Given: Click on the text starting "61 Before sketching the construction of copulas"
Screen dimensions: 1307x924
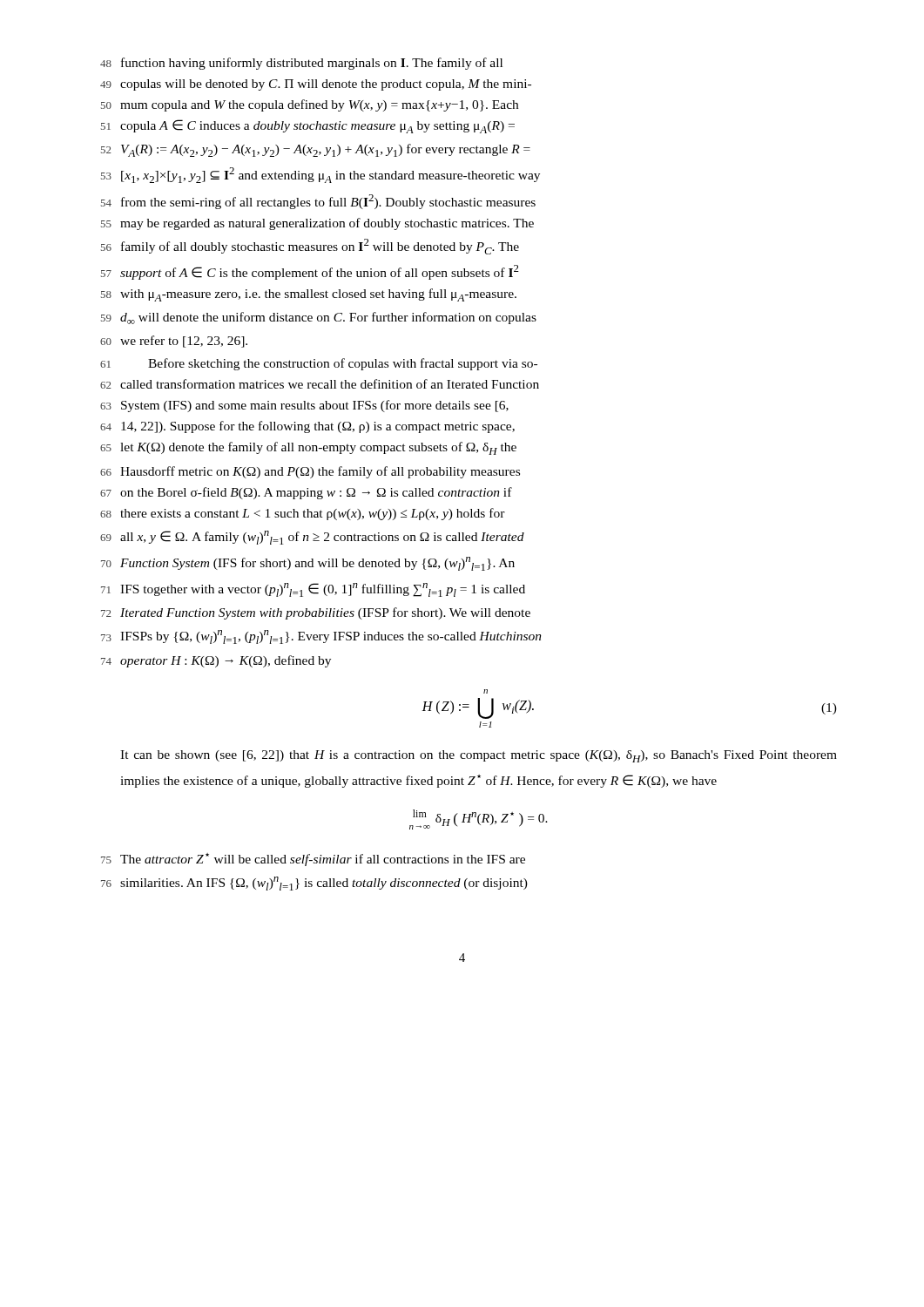Looking at the screenshot, I should coord(462,512).
